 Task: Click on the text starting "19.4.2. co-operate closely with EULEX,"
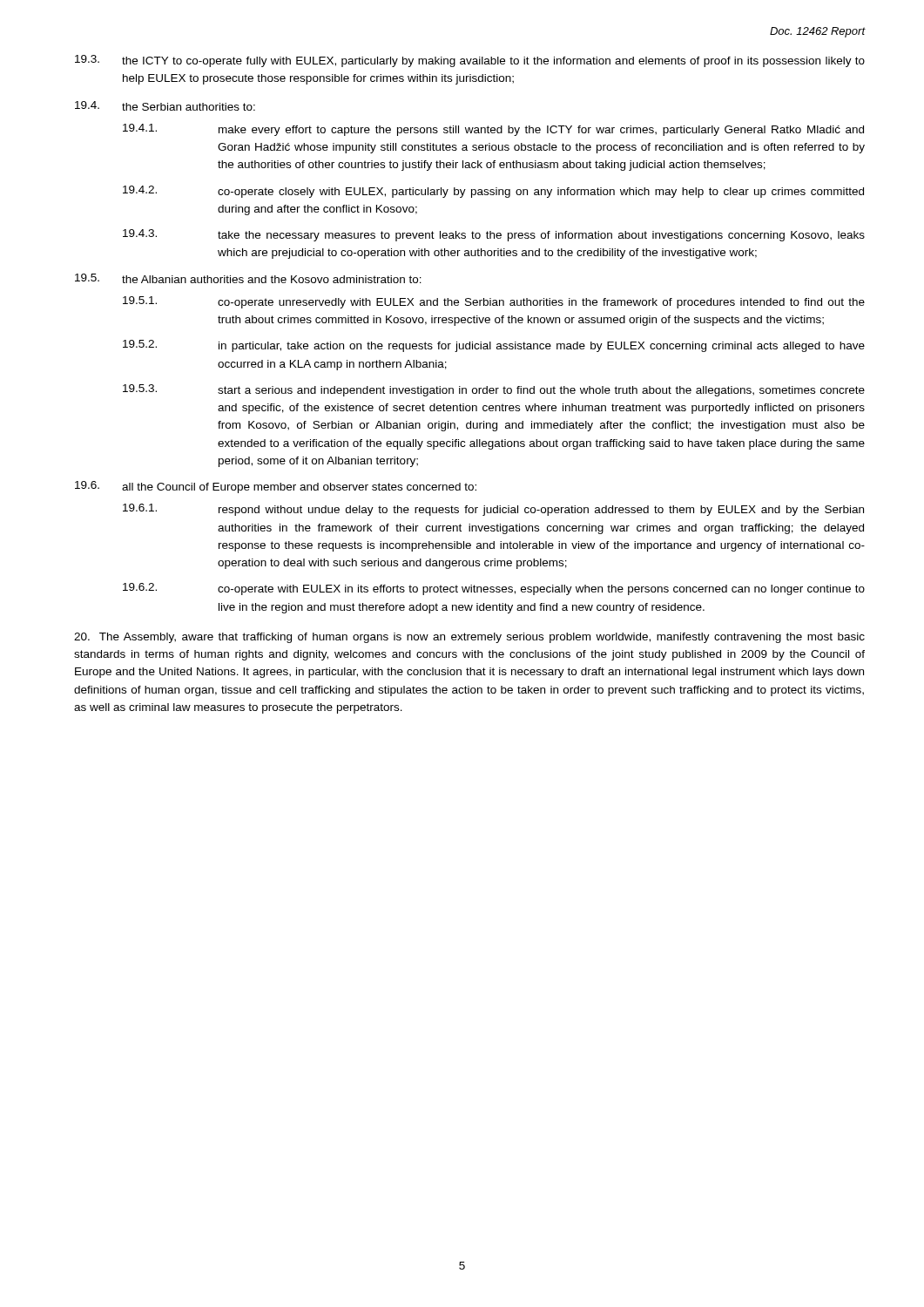[469, 200]
